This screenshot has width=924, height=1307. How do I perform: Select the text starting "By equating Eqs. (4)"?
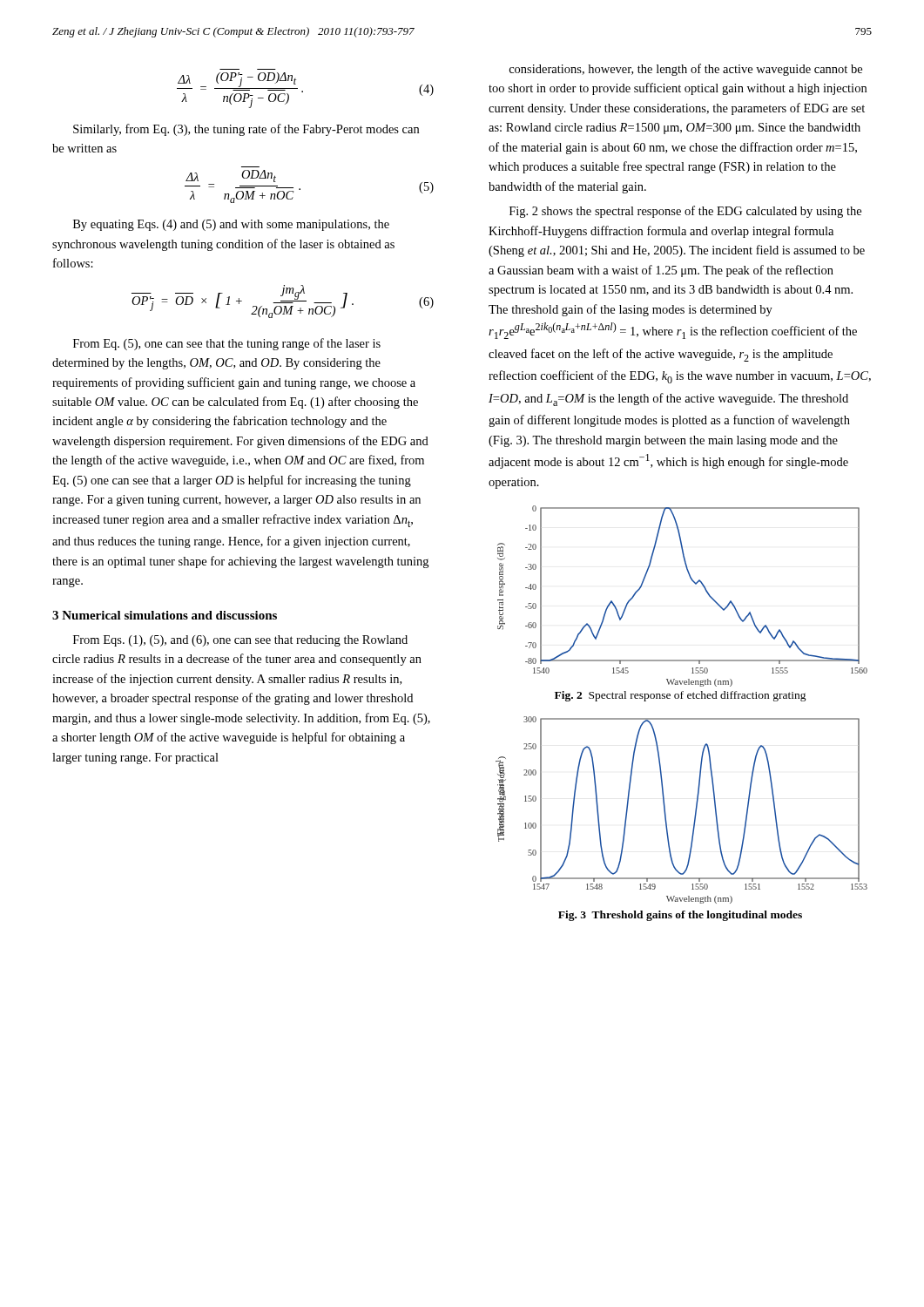[x=243, y=244]
